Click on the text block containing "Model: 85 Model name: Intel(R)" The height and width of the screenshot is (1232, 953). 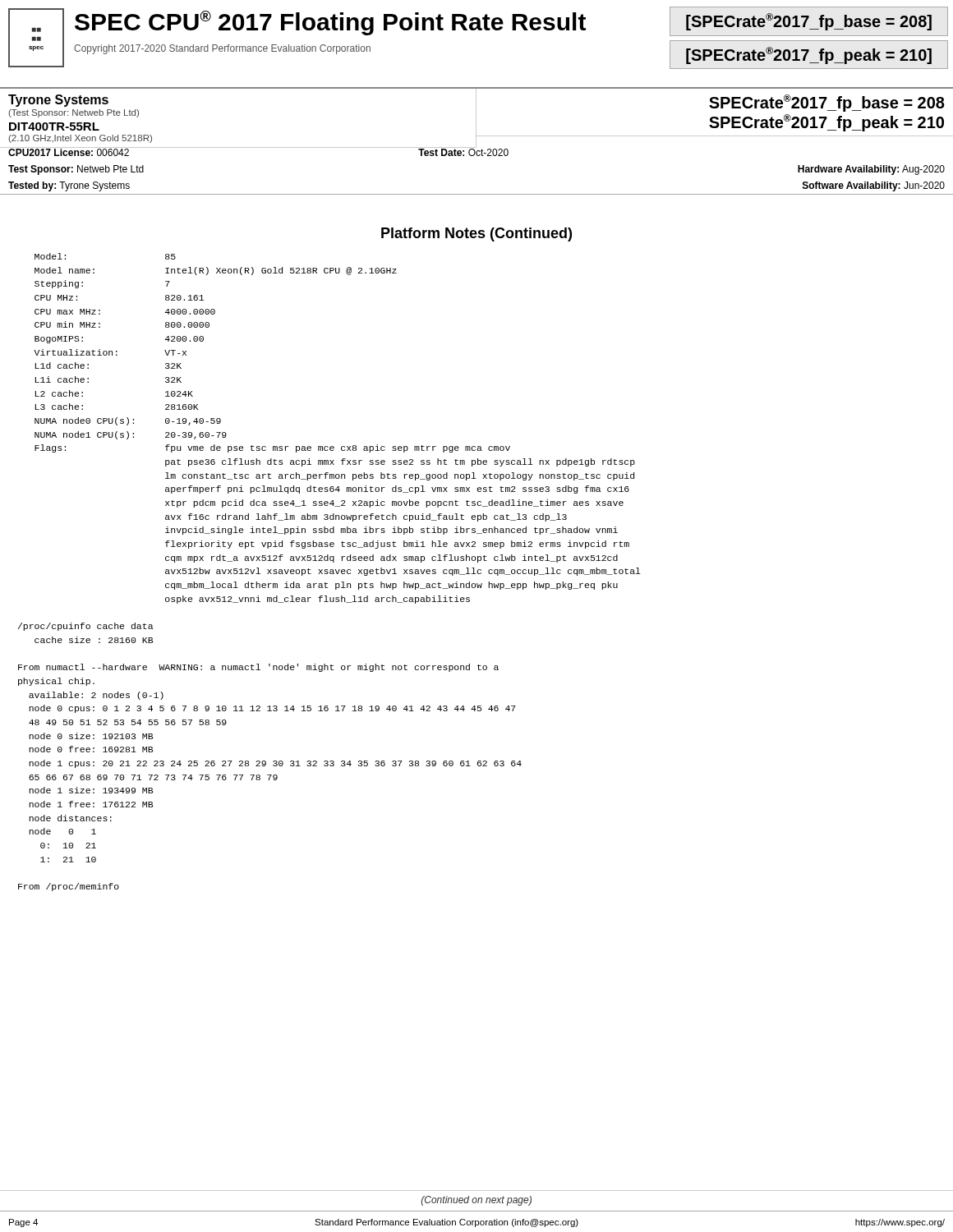point(478,572)
